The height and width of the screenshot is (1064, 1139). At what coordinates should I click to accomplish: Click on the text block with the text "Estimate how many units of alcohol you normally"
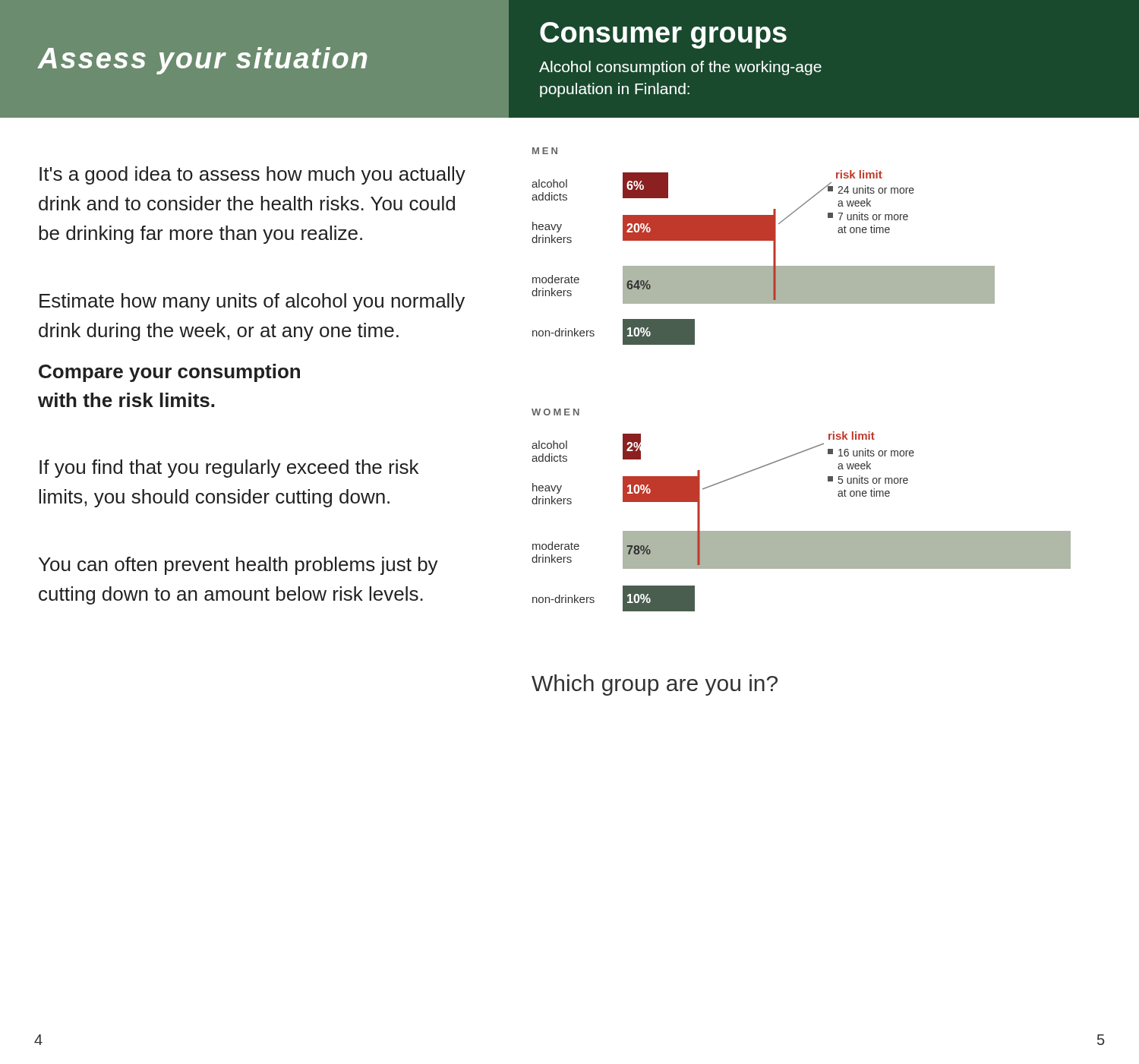click(252, 316)
